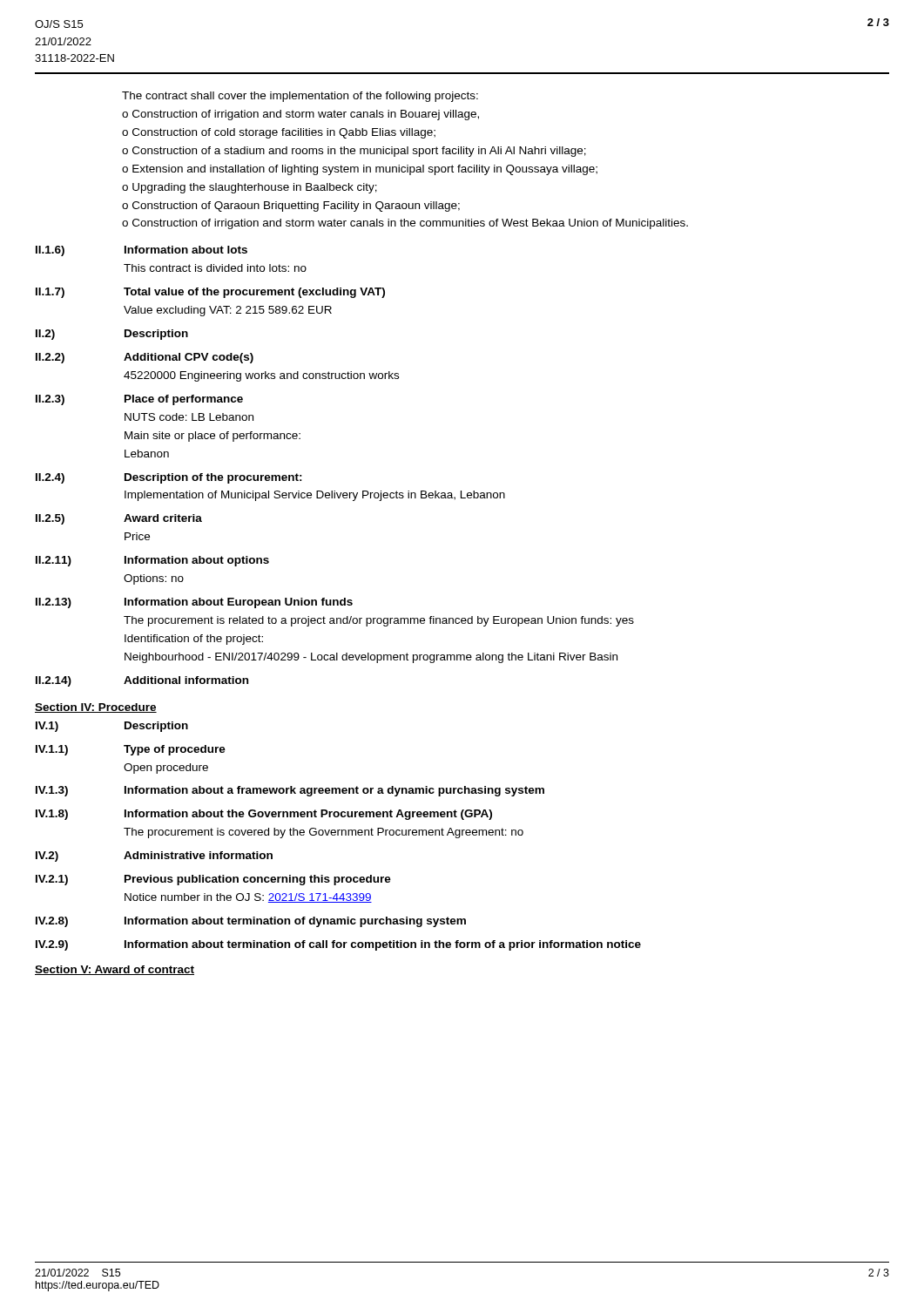
Task: Locate the passage starting "This contract is"
Action: (215, 268)
